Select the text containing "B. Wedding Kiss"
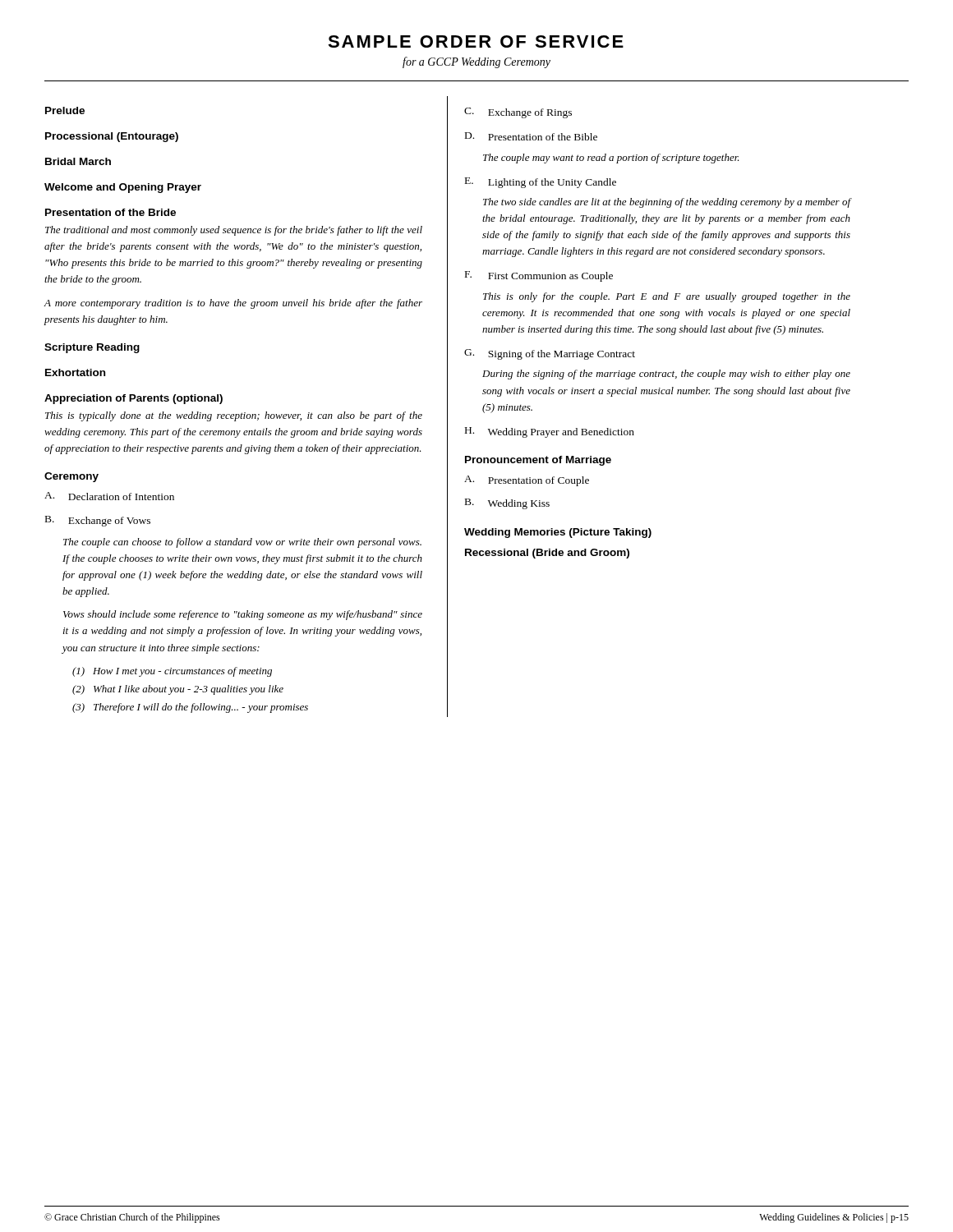953x1232 pixels. tap(507, 504)
